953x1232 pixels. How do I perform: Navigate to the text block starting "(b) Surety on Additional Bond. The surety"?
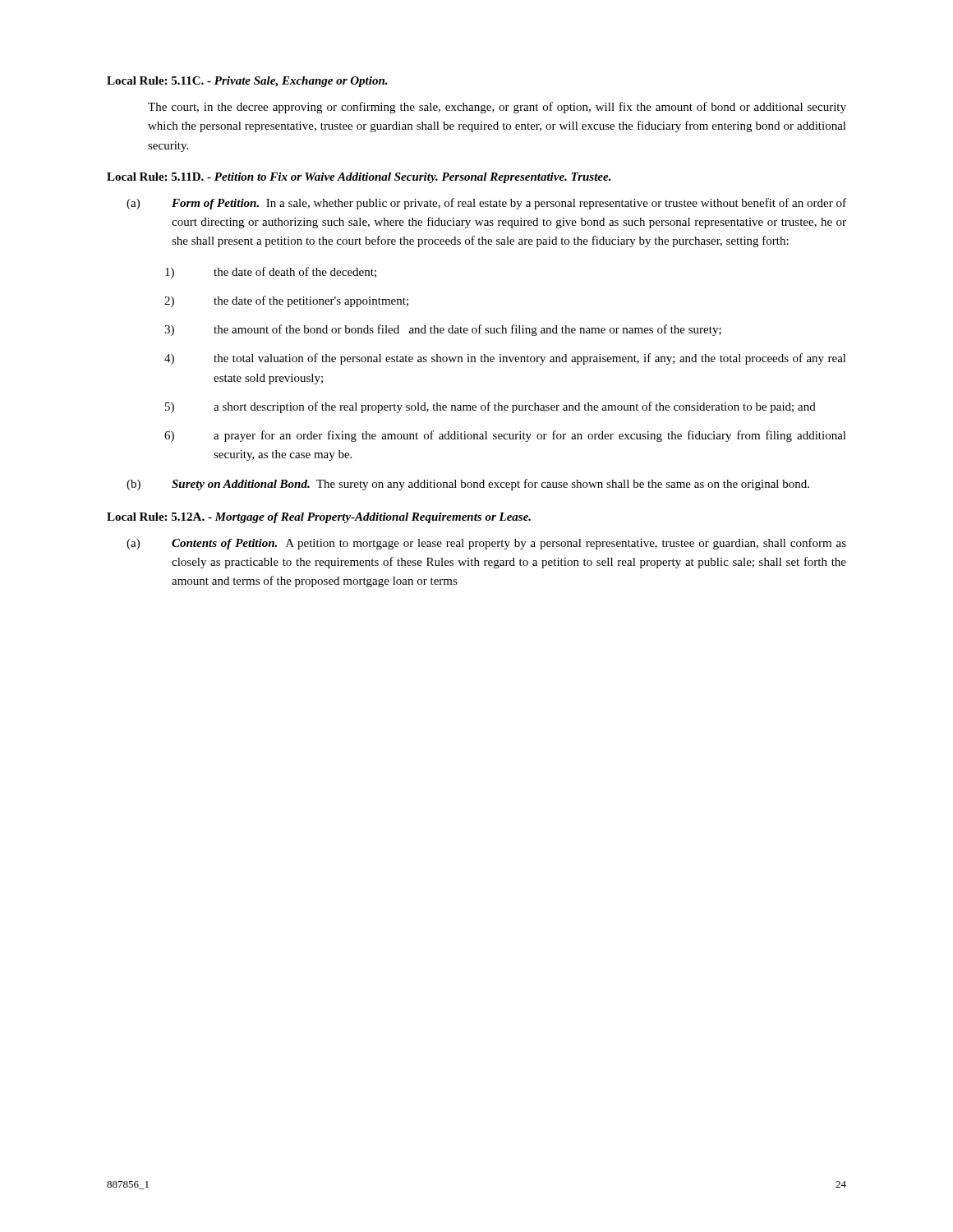tap(485, 484)
